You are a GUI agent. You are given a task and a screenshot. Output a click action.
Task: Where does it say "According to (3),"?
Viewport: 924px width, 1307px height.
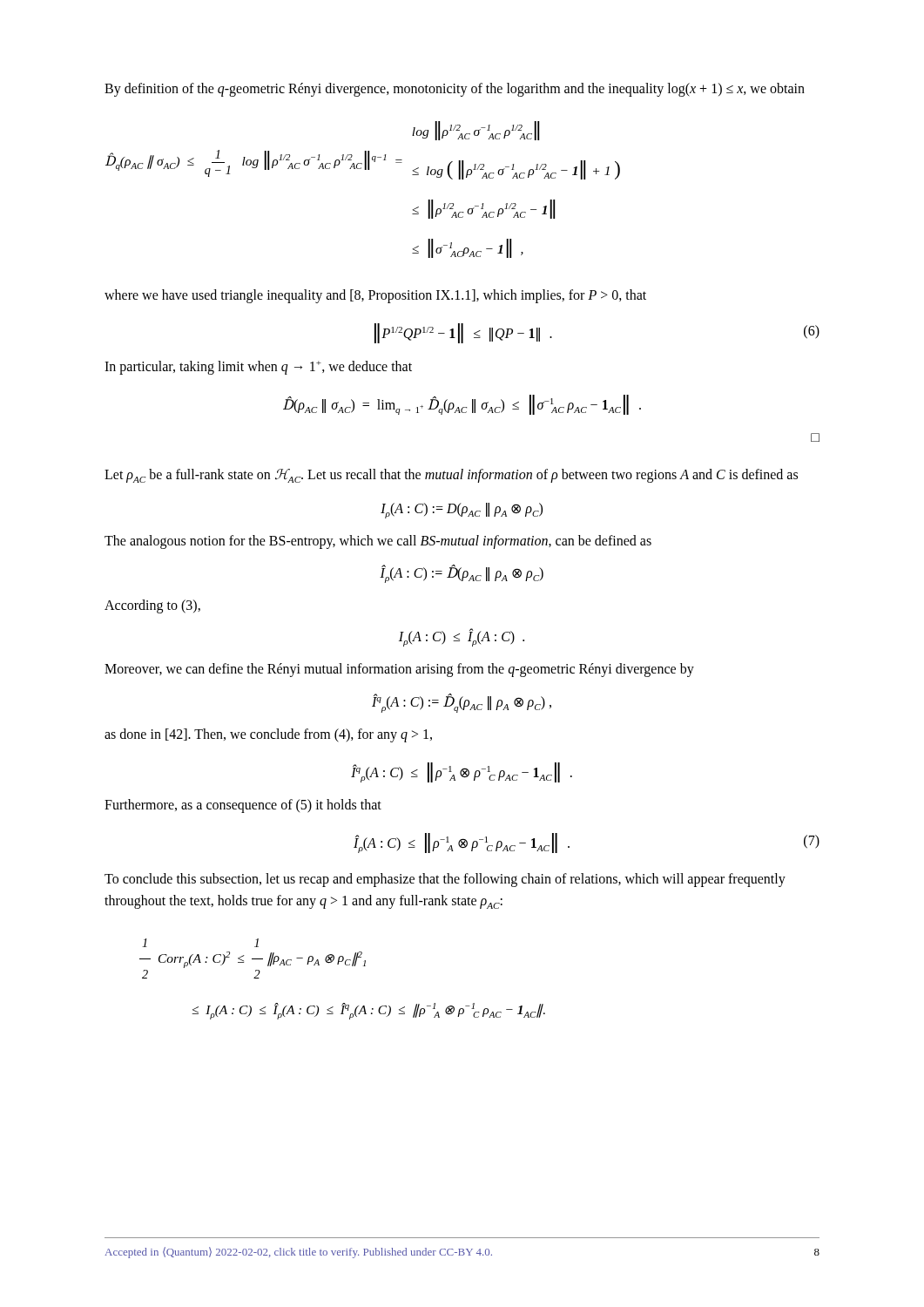(153, 605)
